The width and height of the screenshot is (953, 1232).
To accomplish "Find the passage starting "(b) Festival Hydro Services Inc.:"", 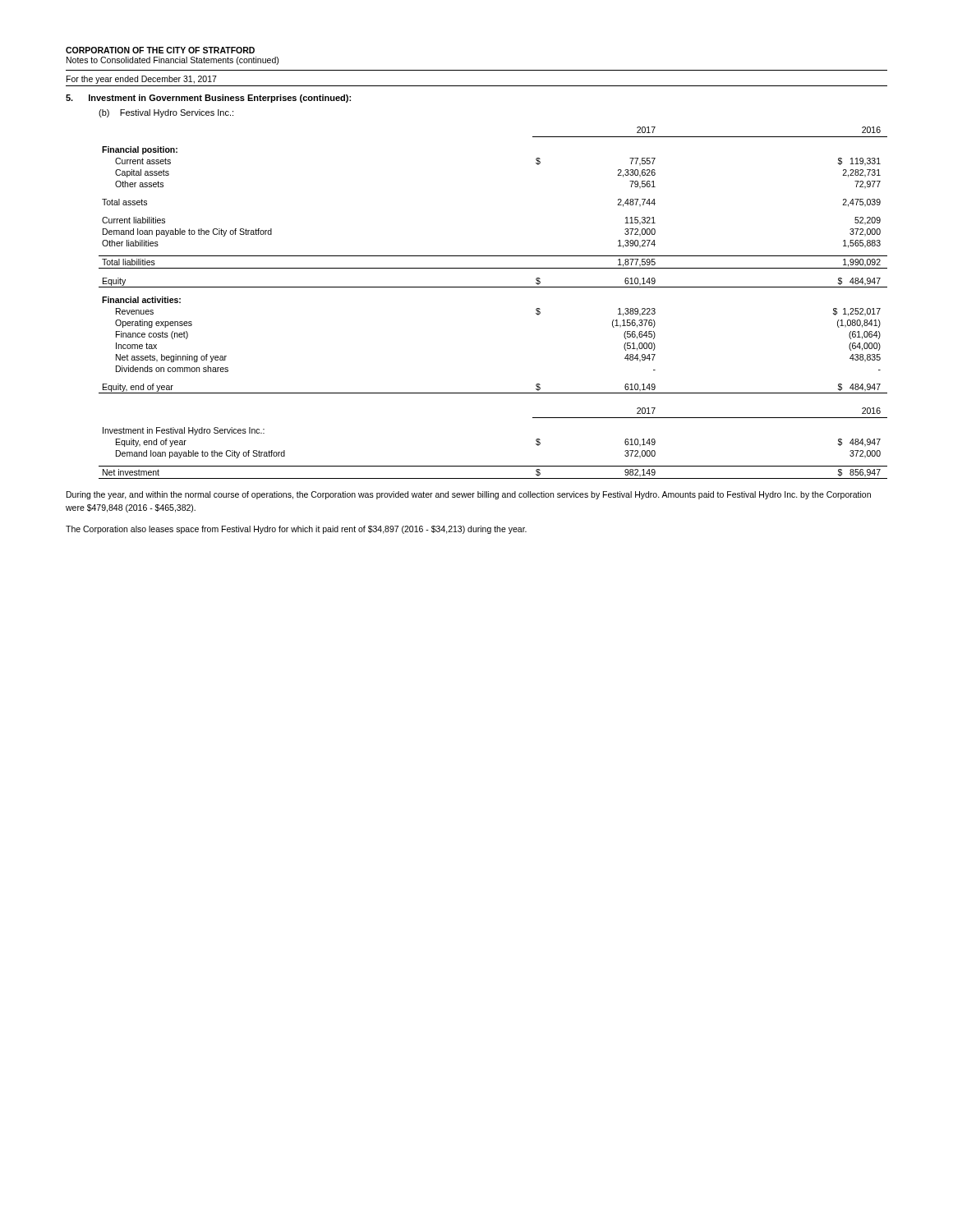I will point(166,112).
